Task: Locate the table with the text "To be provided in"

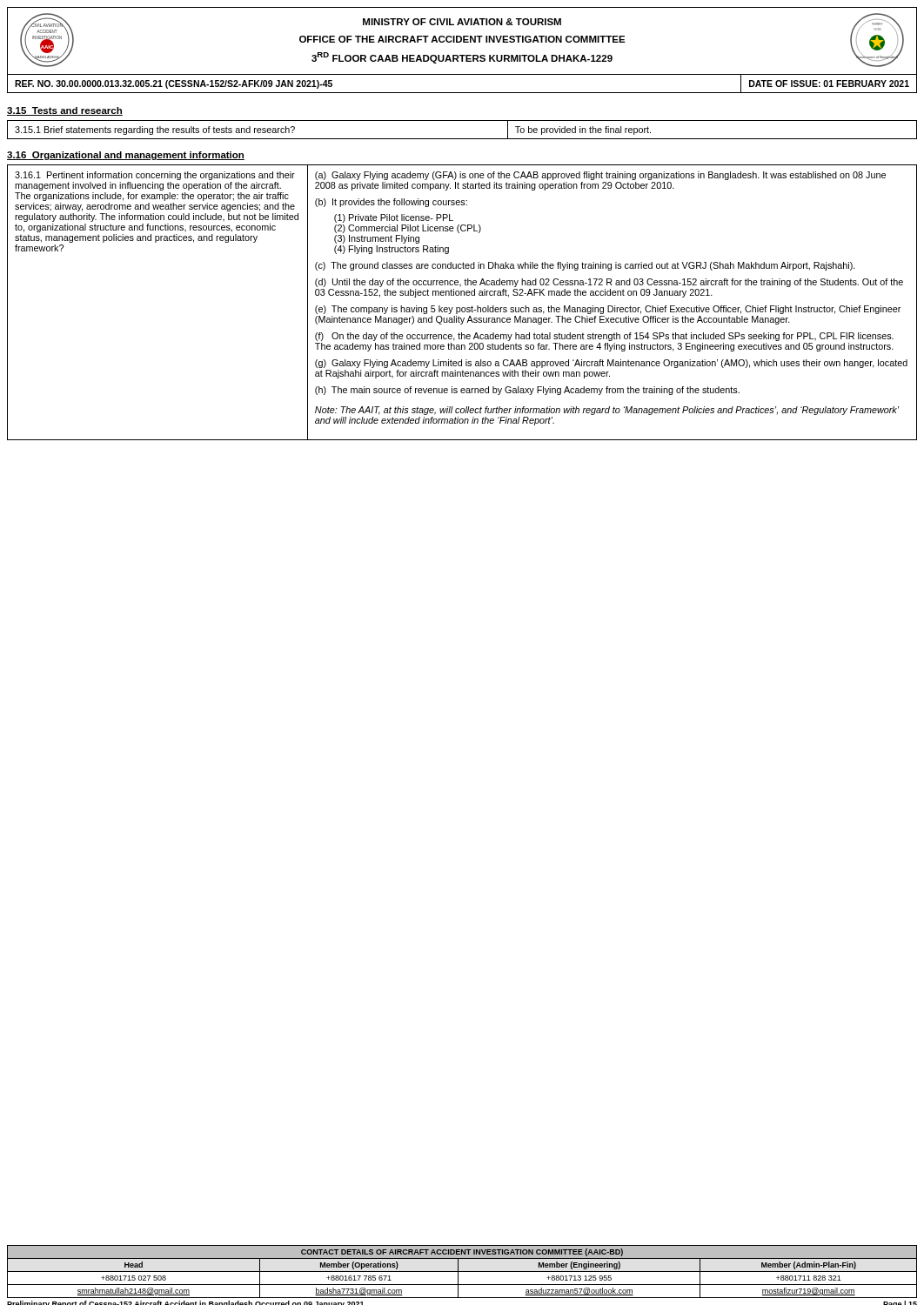Action: coord(462,130)
